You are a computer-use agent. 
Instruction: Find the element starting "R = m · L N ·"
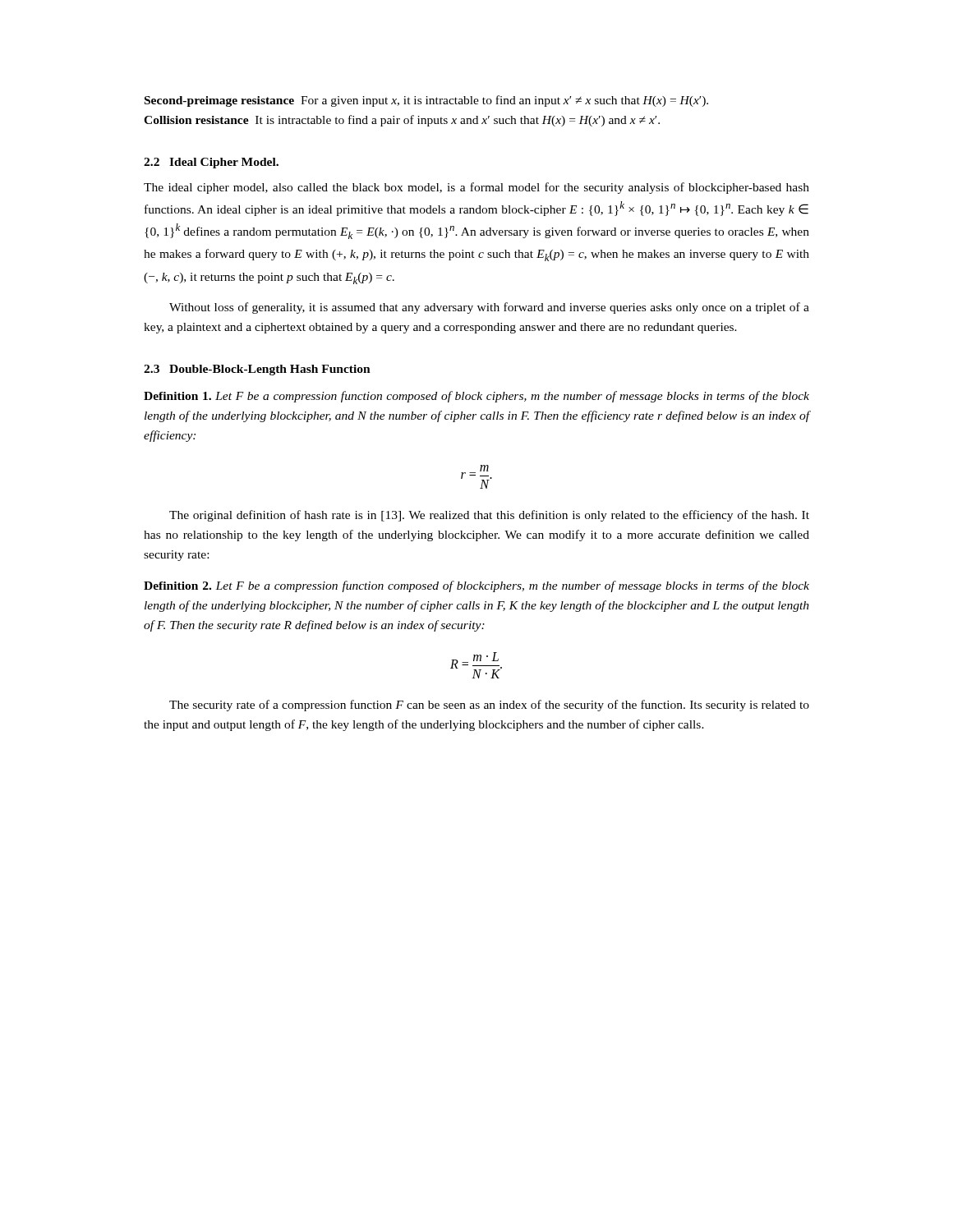476,666
